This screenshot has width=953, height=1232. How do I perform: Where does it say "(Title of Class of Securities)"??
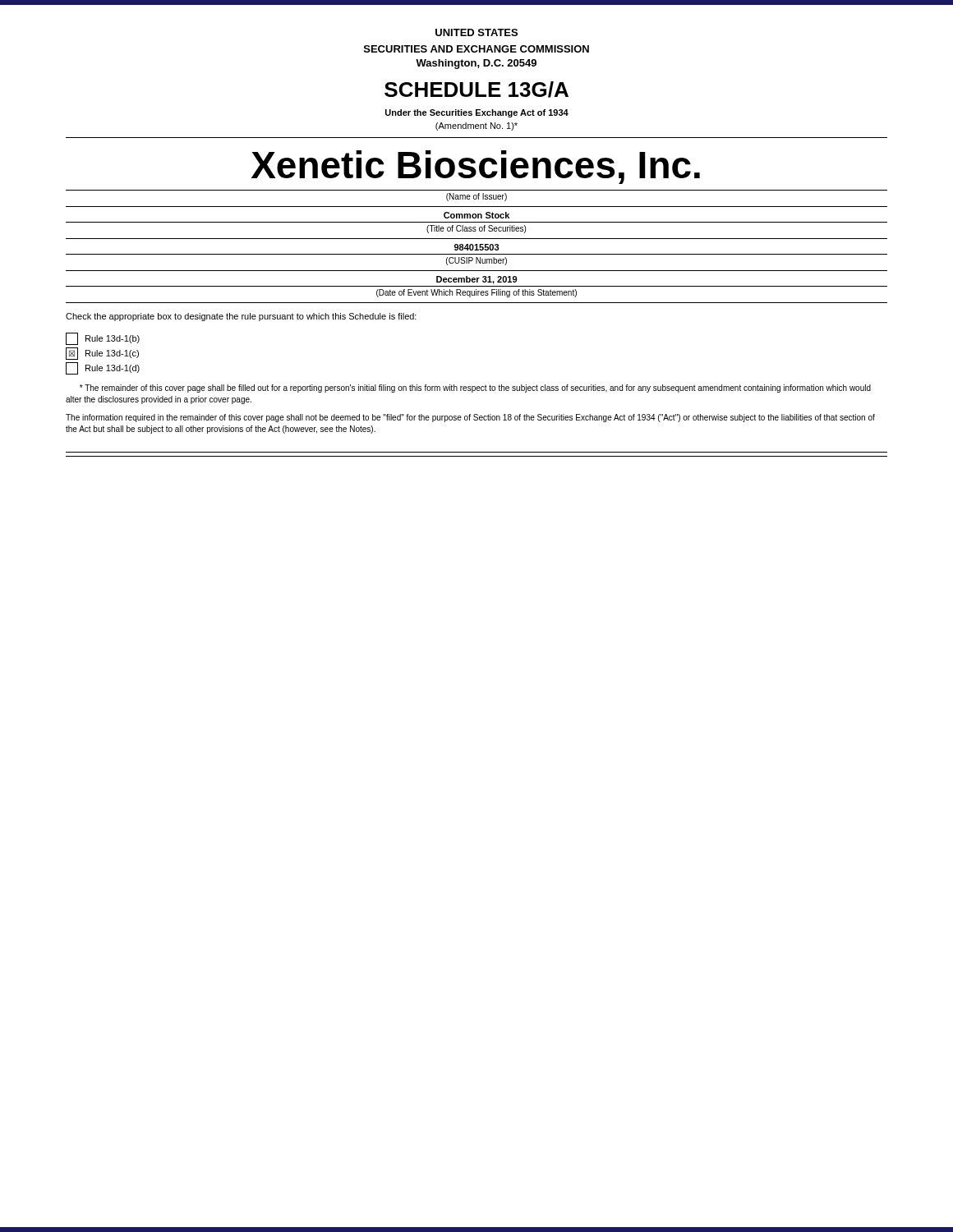[x=476, y=228]
